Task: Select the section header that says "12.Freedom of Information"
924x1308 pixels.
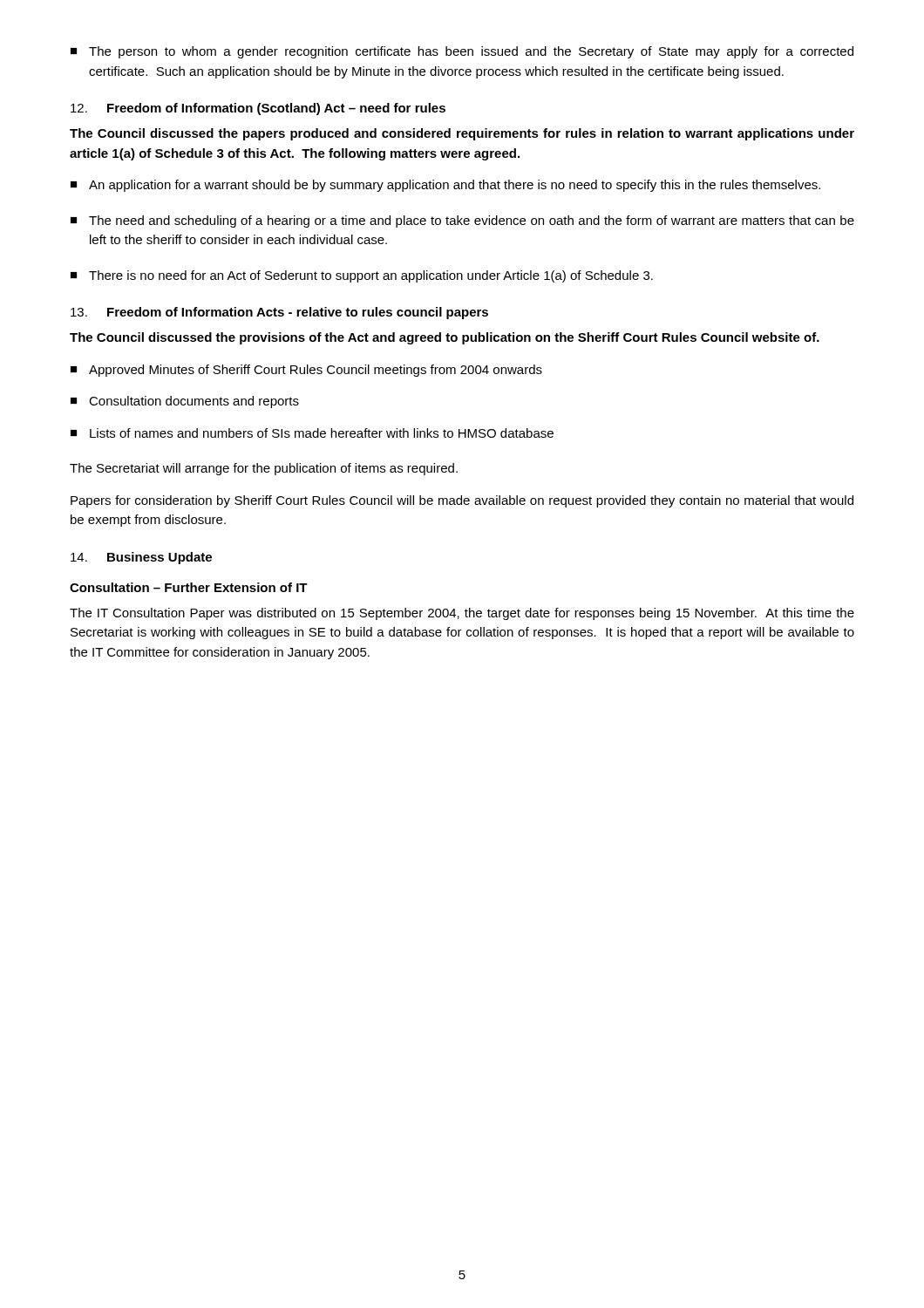Action: (x=258, y=108)
